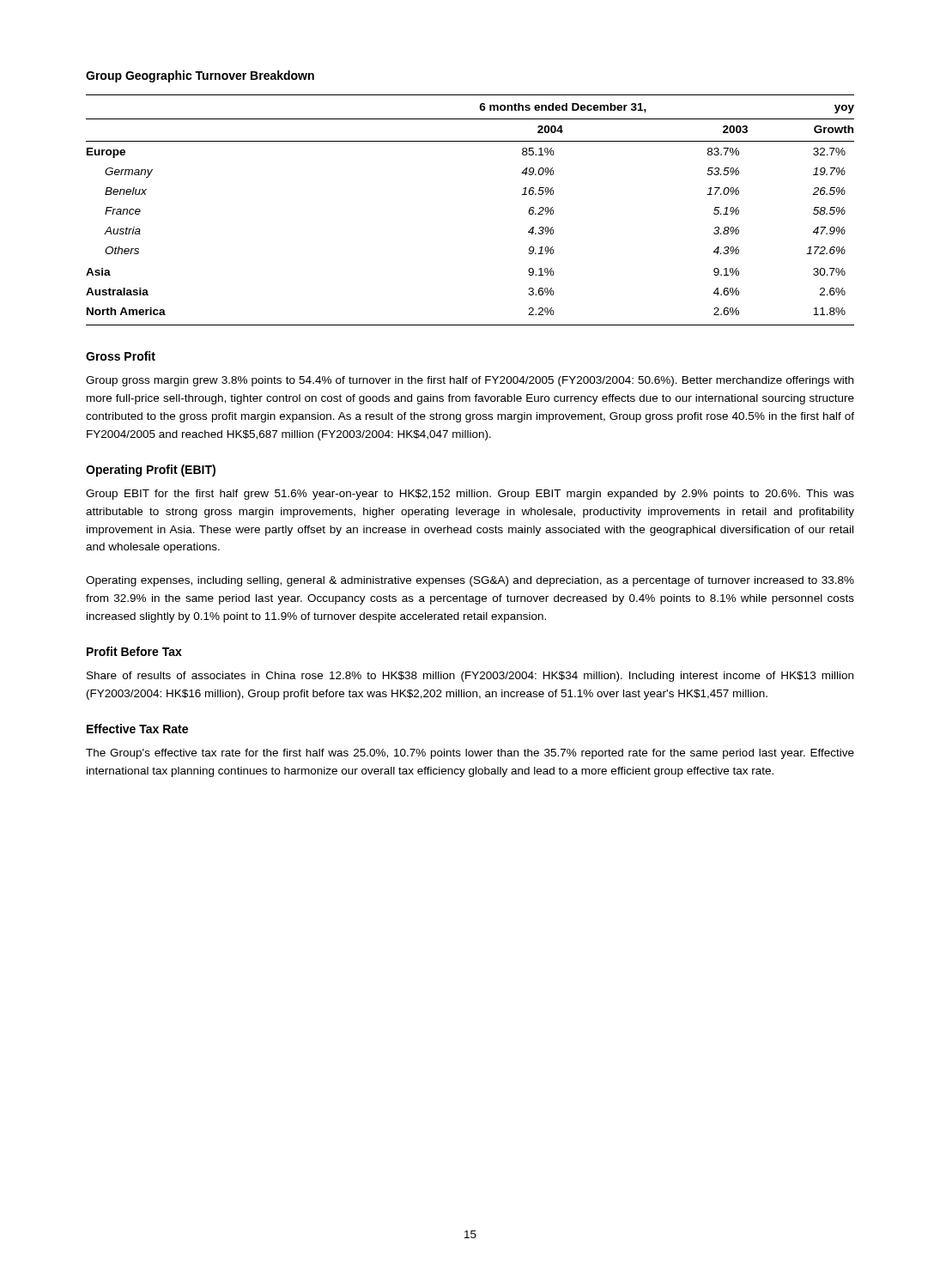Find the text block with the text "Share of results of associates in China"
The image size is (940, 1288).
[470, 684]
